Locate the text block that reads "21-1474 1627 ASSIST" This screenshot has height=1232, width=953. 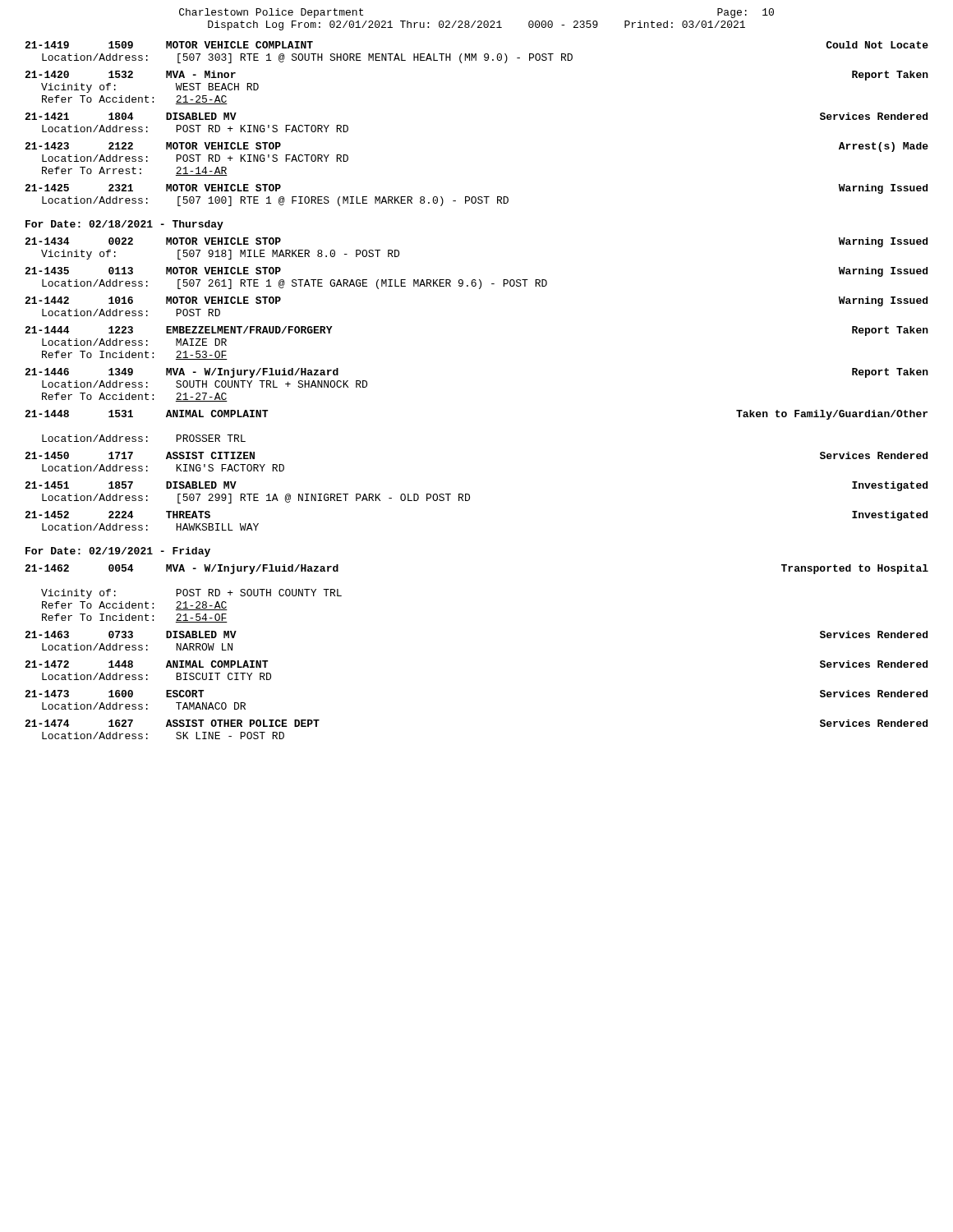[x=51, y=723]
